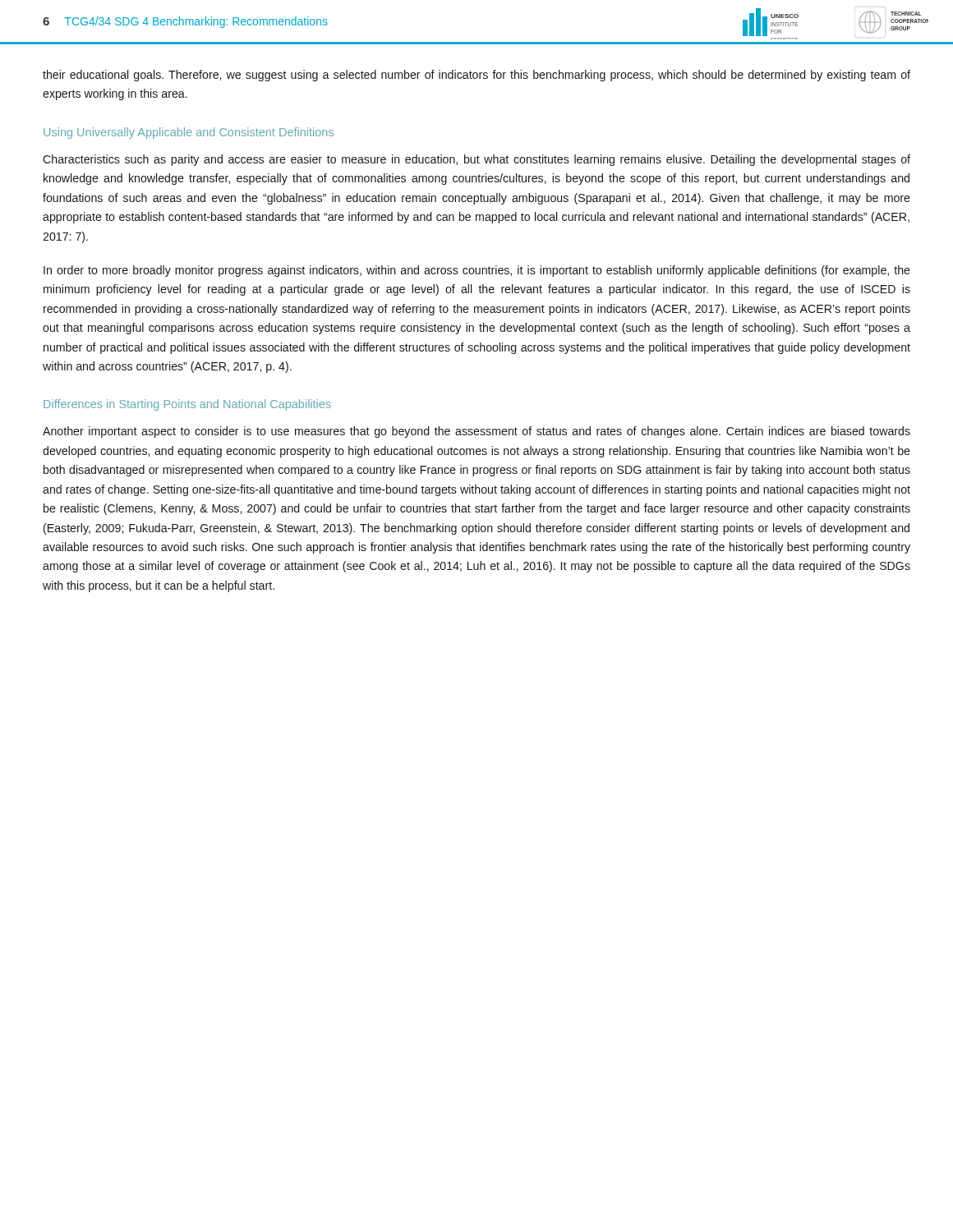The height and width of the screenshot is (1232, 953).
Task: Click the section header that begins "Differences in Starting Points and National"
Action: (187, 405)
